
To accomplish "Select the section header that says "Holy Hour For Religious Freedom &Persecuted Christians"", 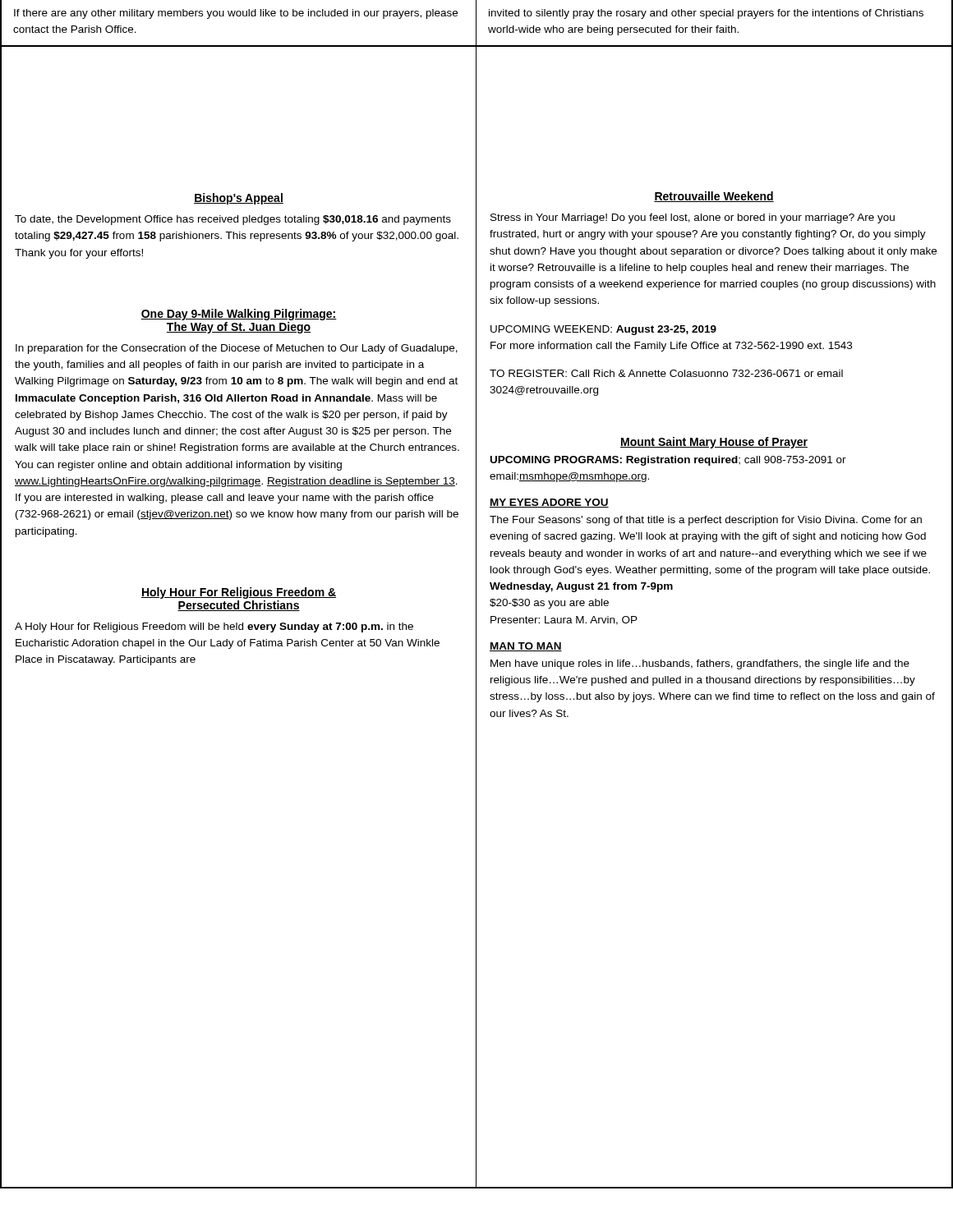I will coord(239,599).
